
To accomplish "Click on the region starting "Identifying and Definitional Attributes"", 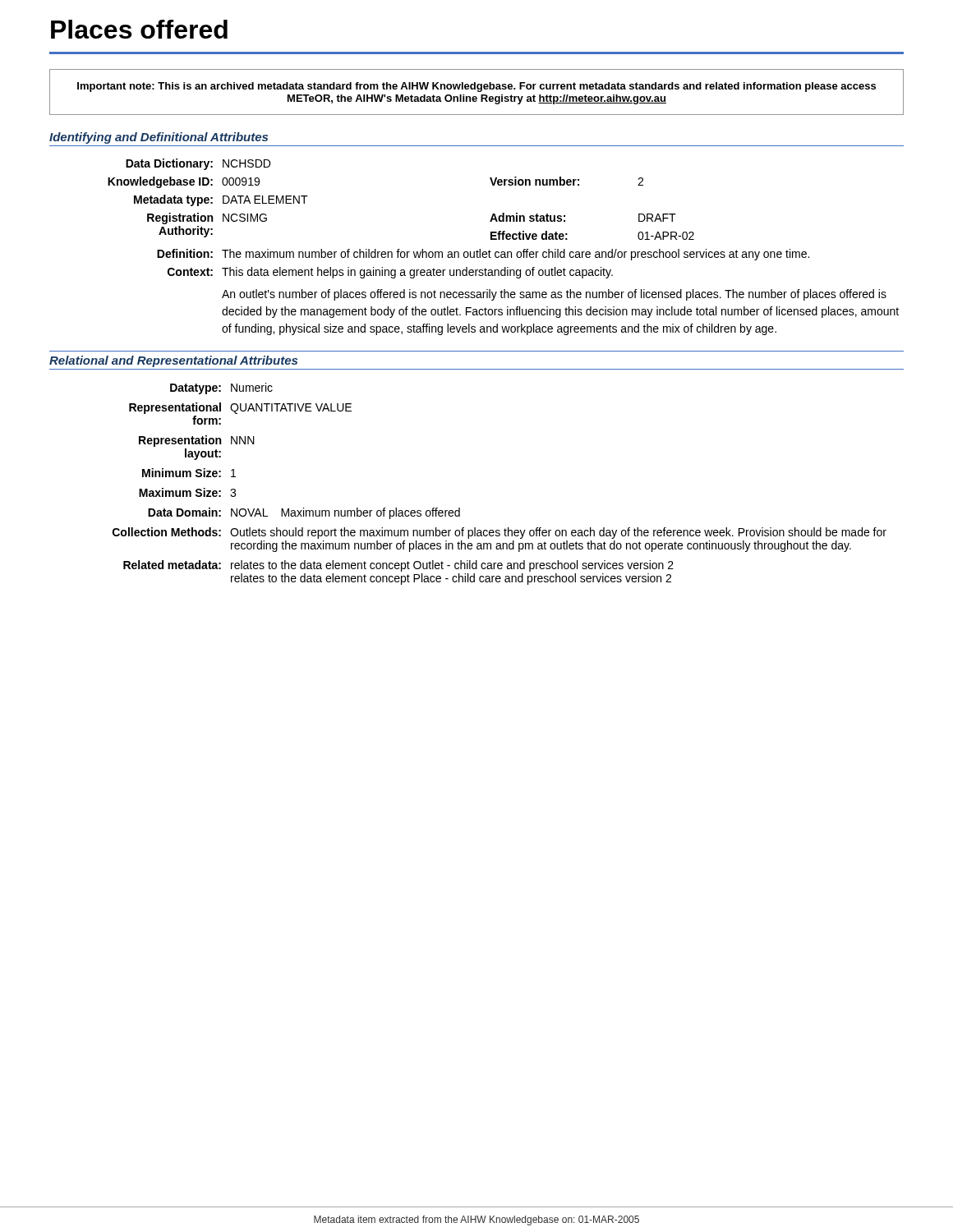I will click(159, 137).
